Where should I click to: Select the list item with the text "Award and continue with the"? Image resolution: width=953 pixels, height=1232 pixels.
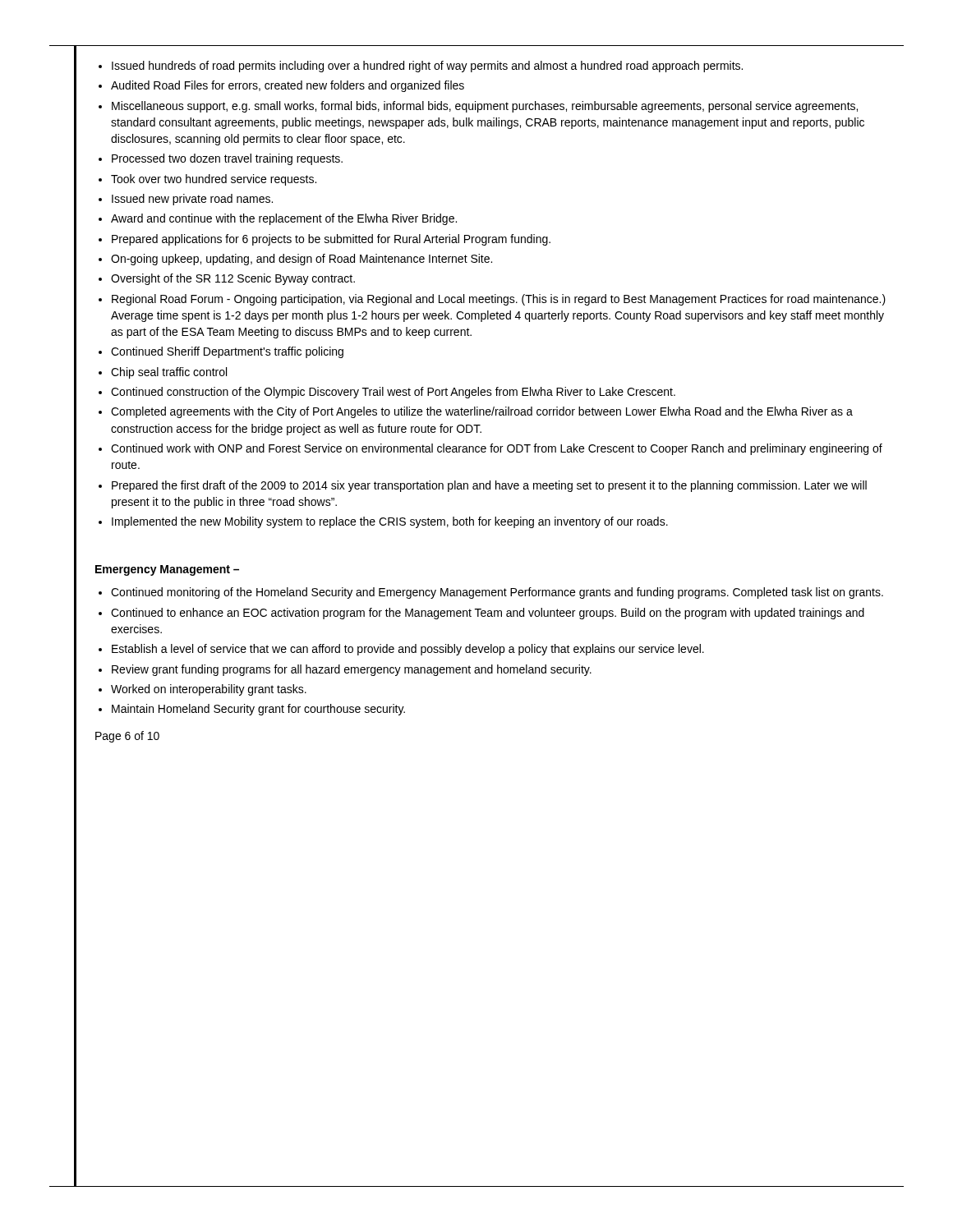(284, 219)
